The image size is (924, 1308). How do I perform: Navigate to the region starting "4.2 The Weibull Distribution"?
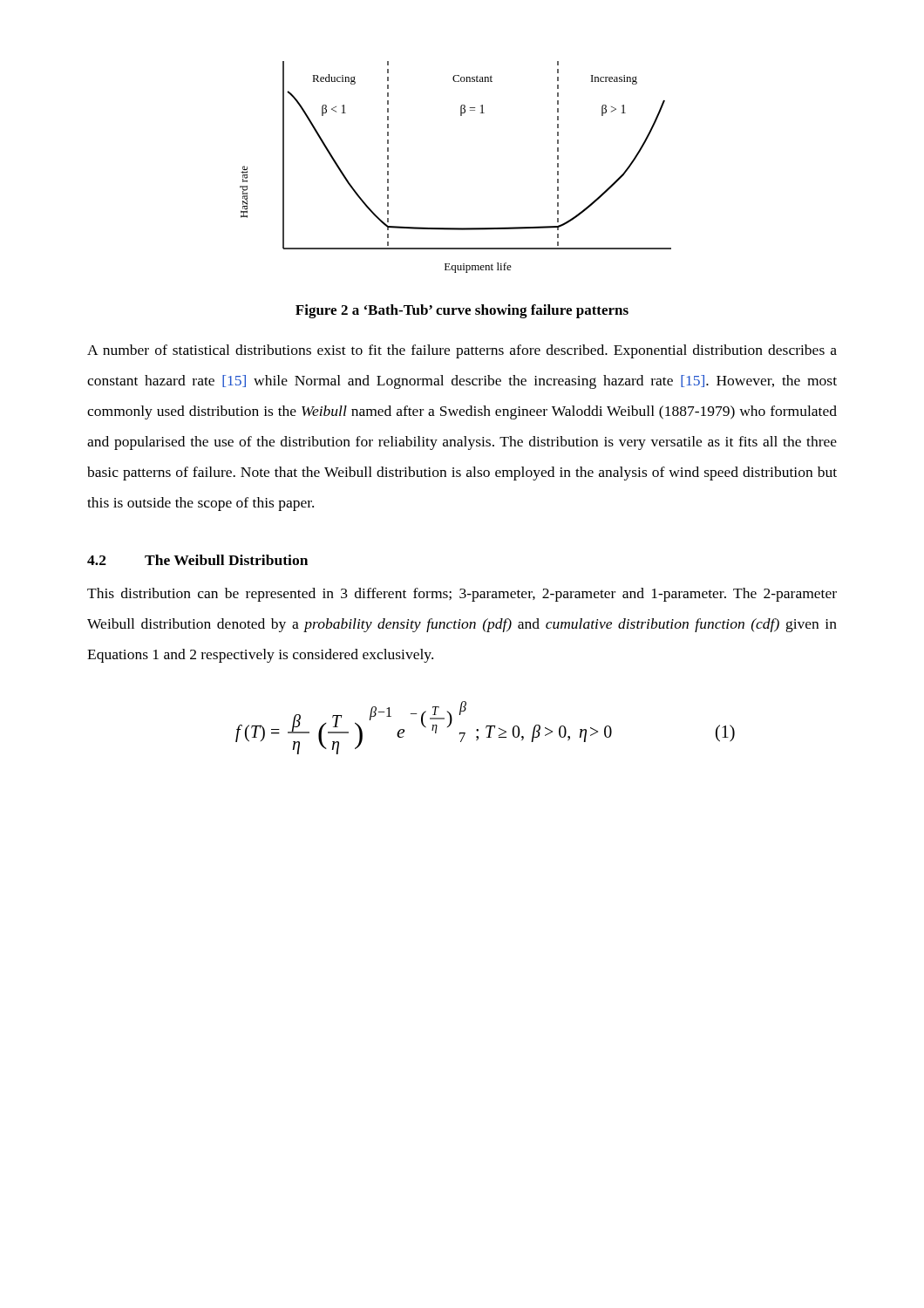pos(198,560)
